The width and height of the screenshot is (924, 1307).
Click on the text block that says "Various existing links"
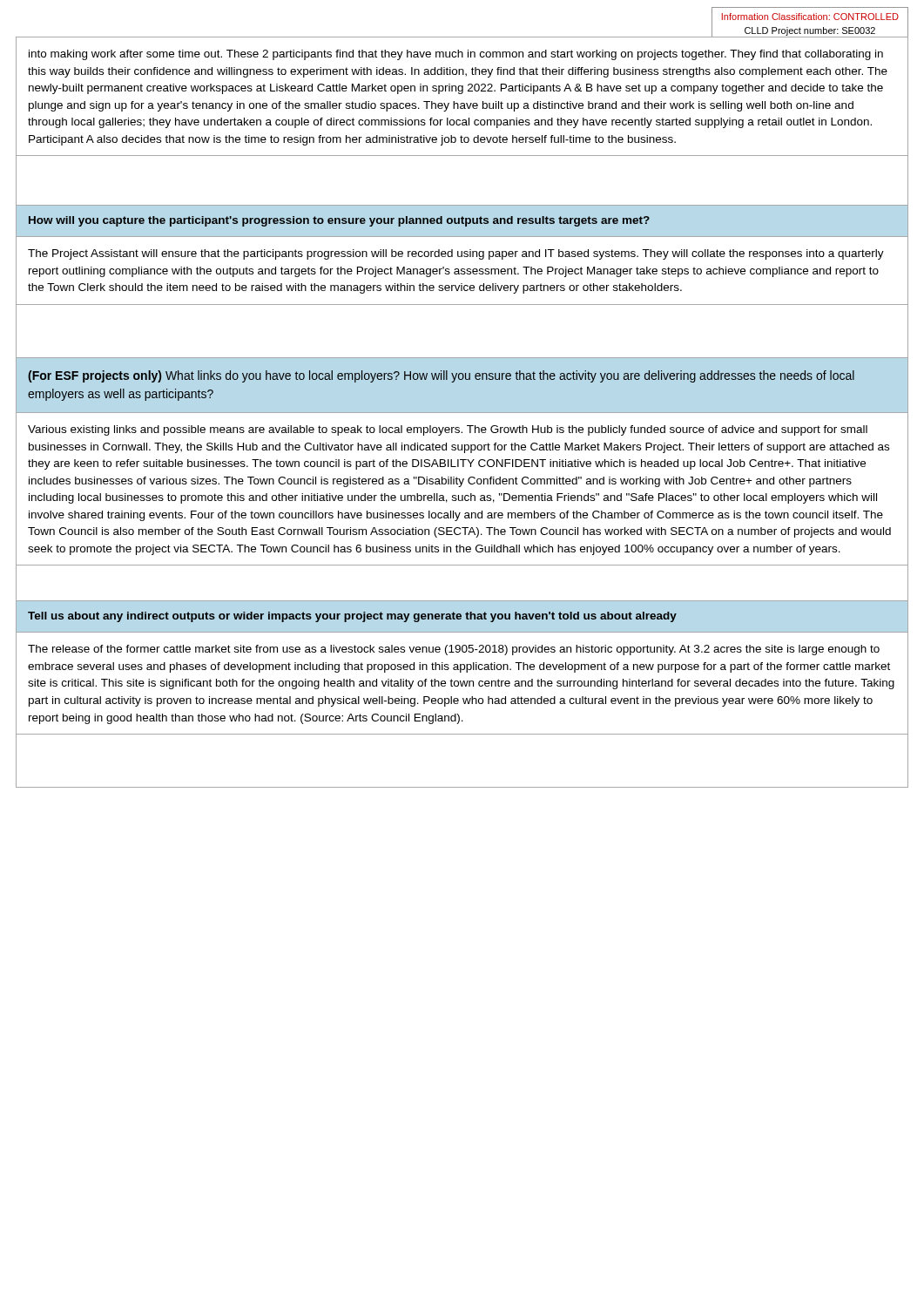pos(460,489)
